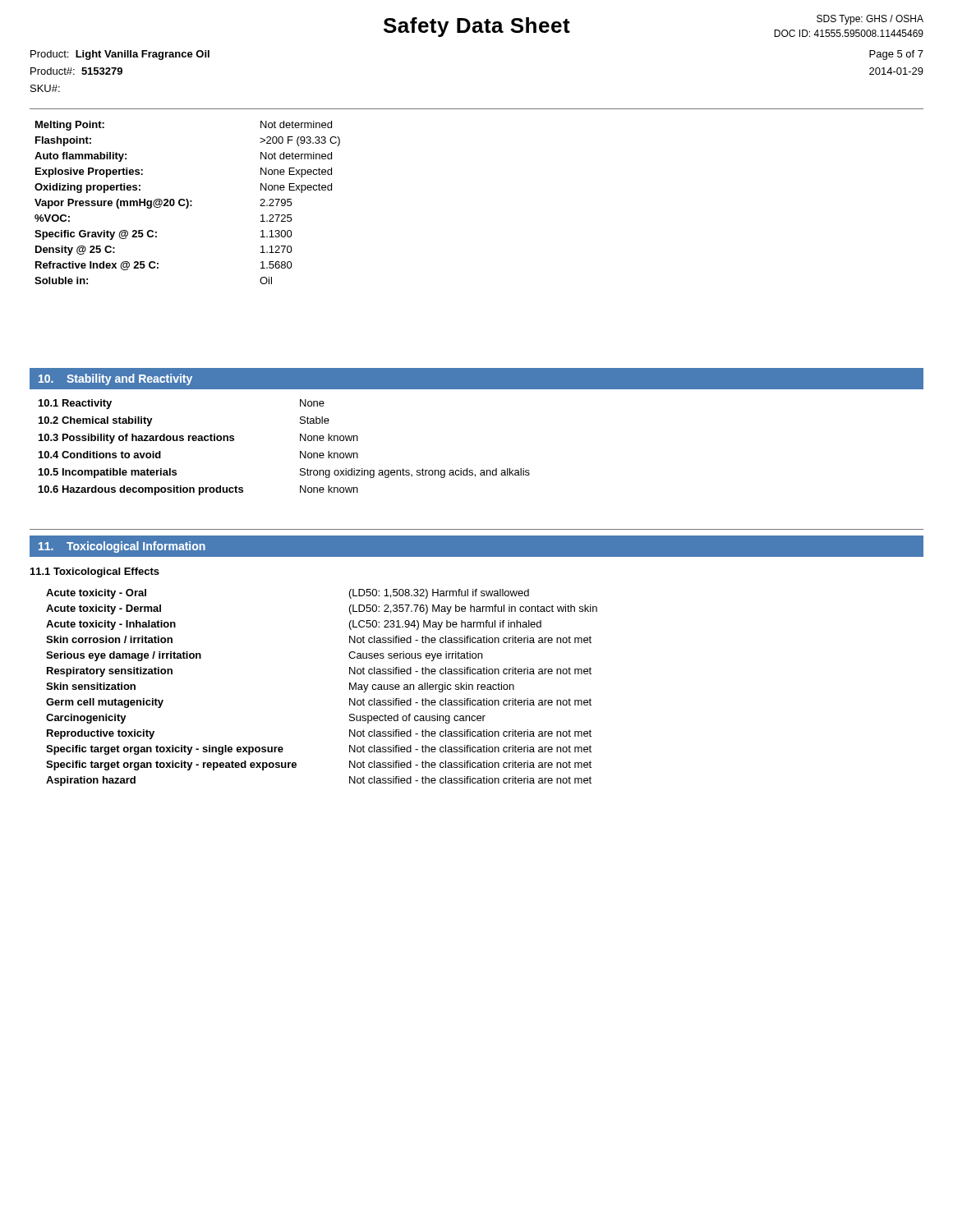Select the section header that reads "11. Toxicological Information"
Viewport: 953px width, 1232px height.
(x=122, y=546)
